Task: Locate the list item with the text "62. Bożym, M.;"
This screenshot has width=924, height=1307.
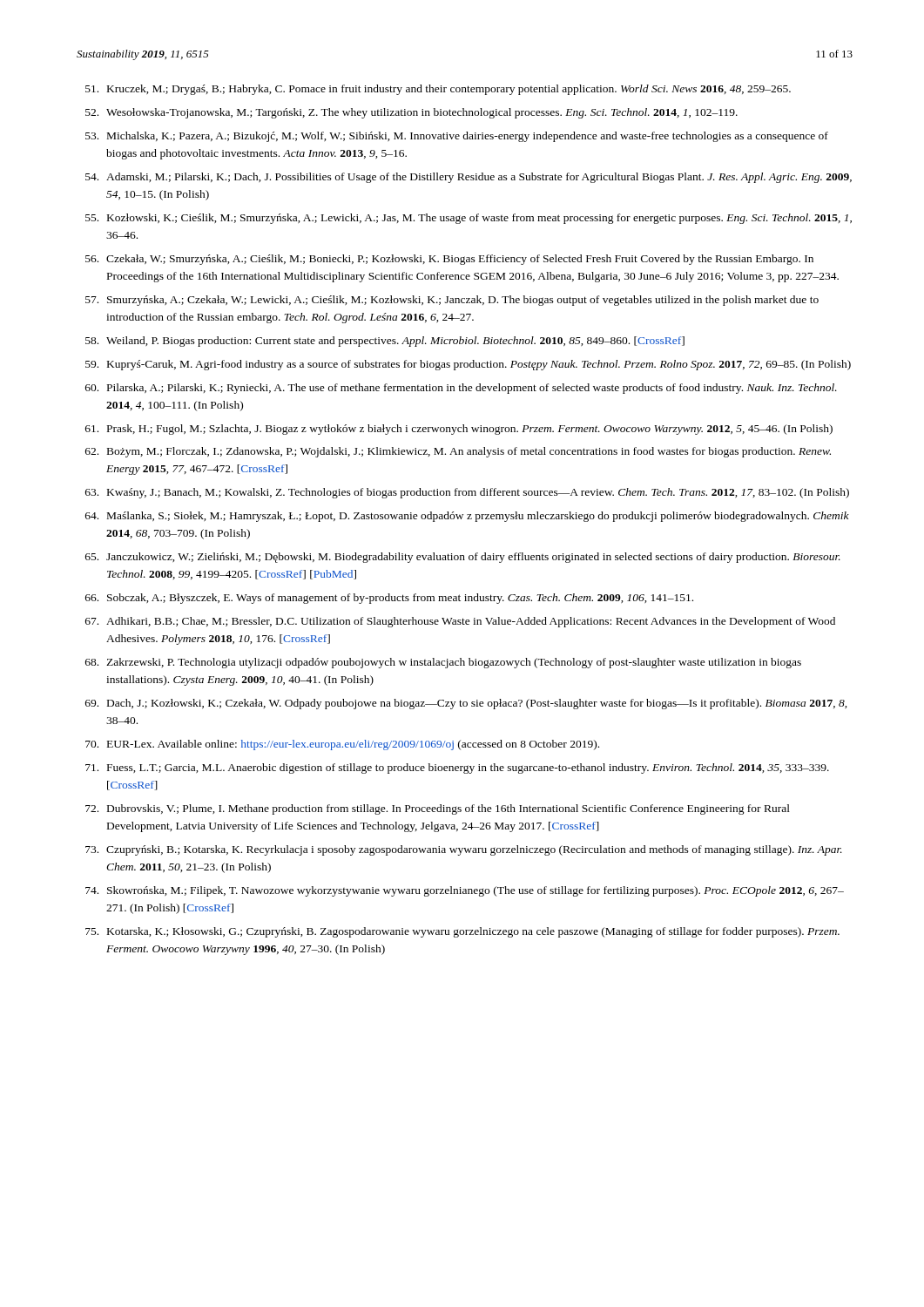Action: (x=465, y=460)
